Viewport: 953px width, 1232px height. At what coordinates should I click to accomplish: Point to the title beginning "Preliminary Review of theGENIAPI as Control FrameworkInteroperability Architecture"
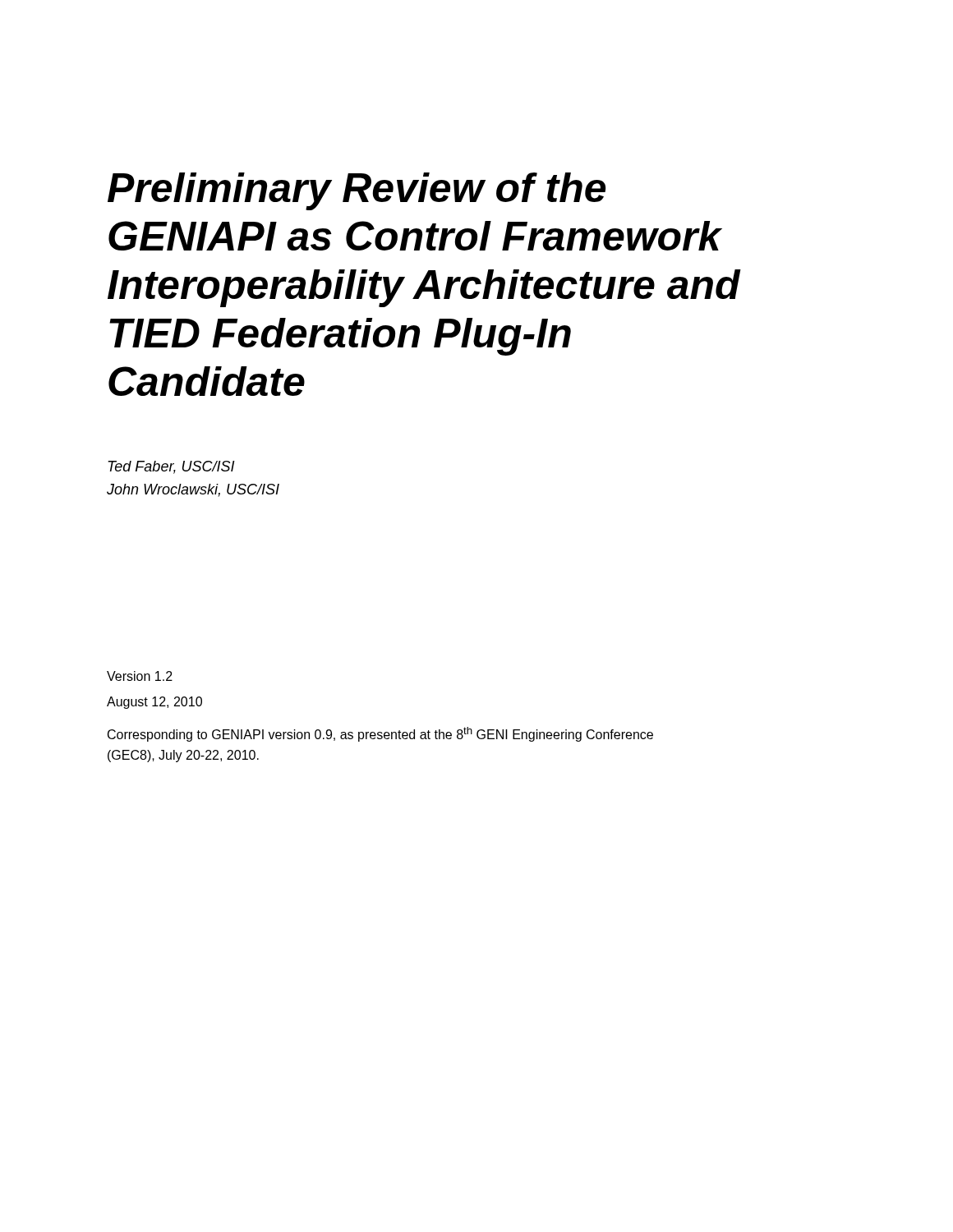[x=444, y=285]
